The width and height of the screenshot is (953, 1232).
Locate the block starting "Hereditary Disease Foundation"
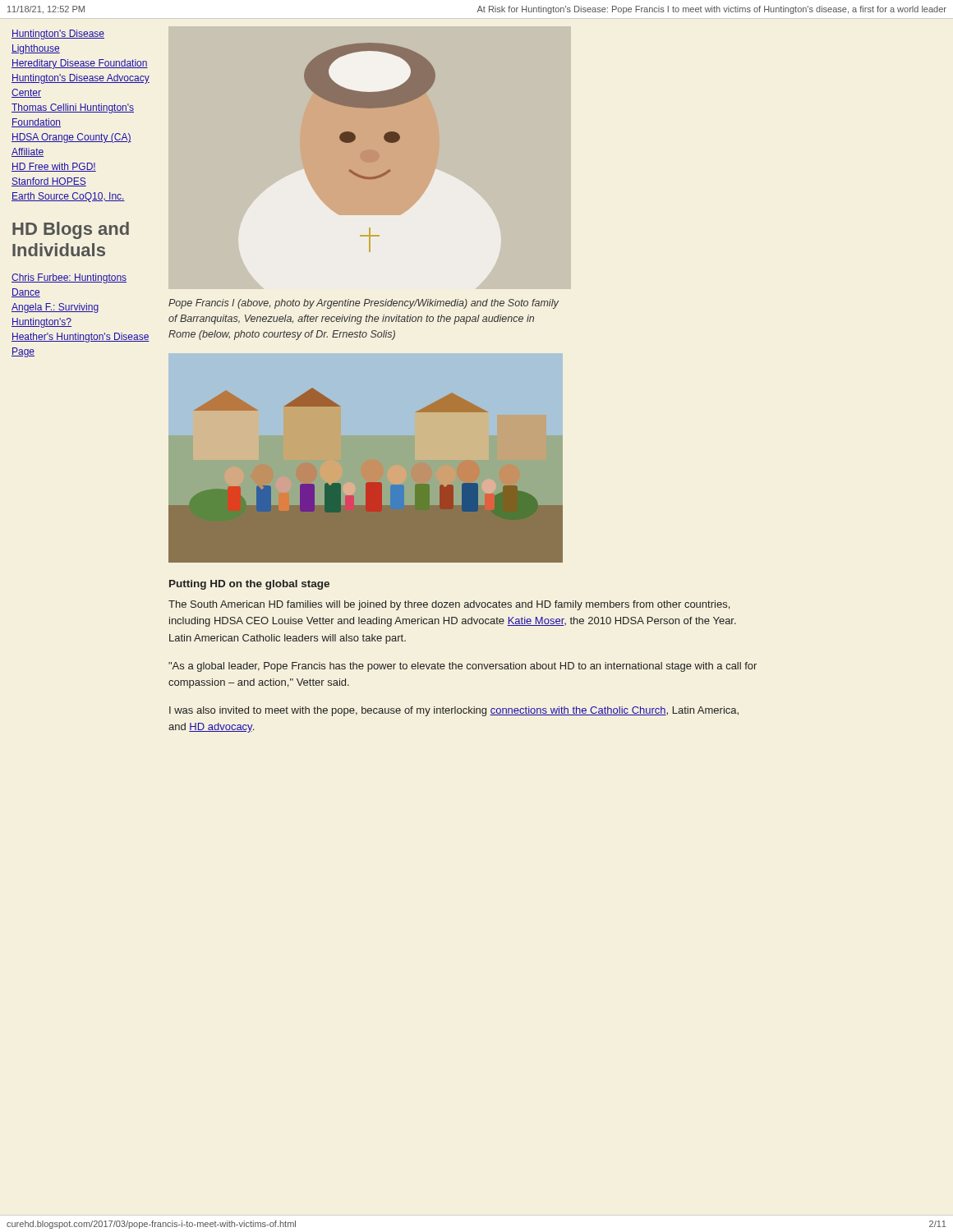[x=82, y=63]
